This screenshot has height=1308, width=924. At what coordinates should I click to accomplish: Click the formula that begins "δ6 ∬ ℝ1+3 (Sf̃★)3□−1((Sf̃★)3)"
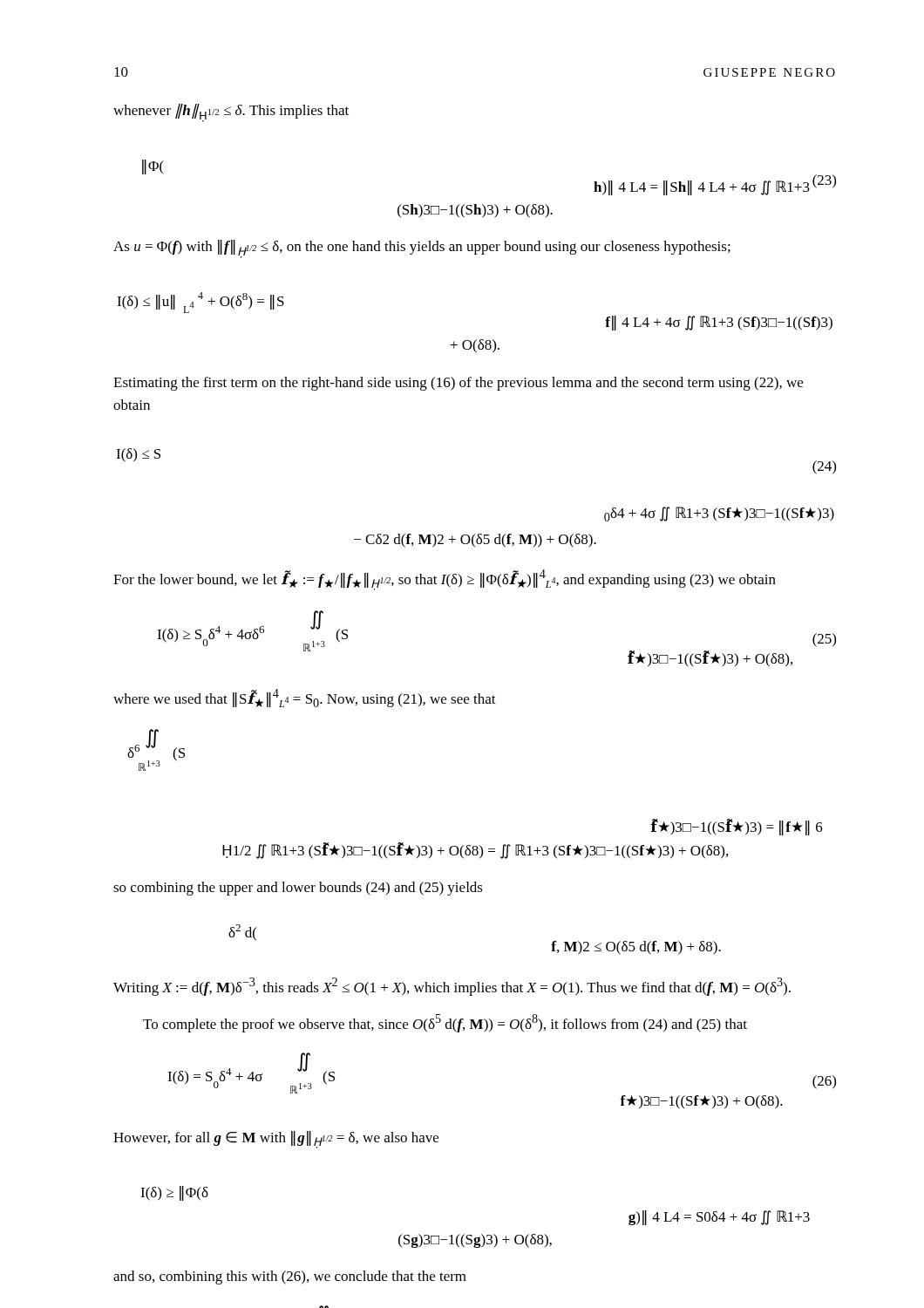[156, 750]
